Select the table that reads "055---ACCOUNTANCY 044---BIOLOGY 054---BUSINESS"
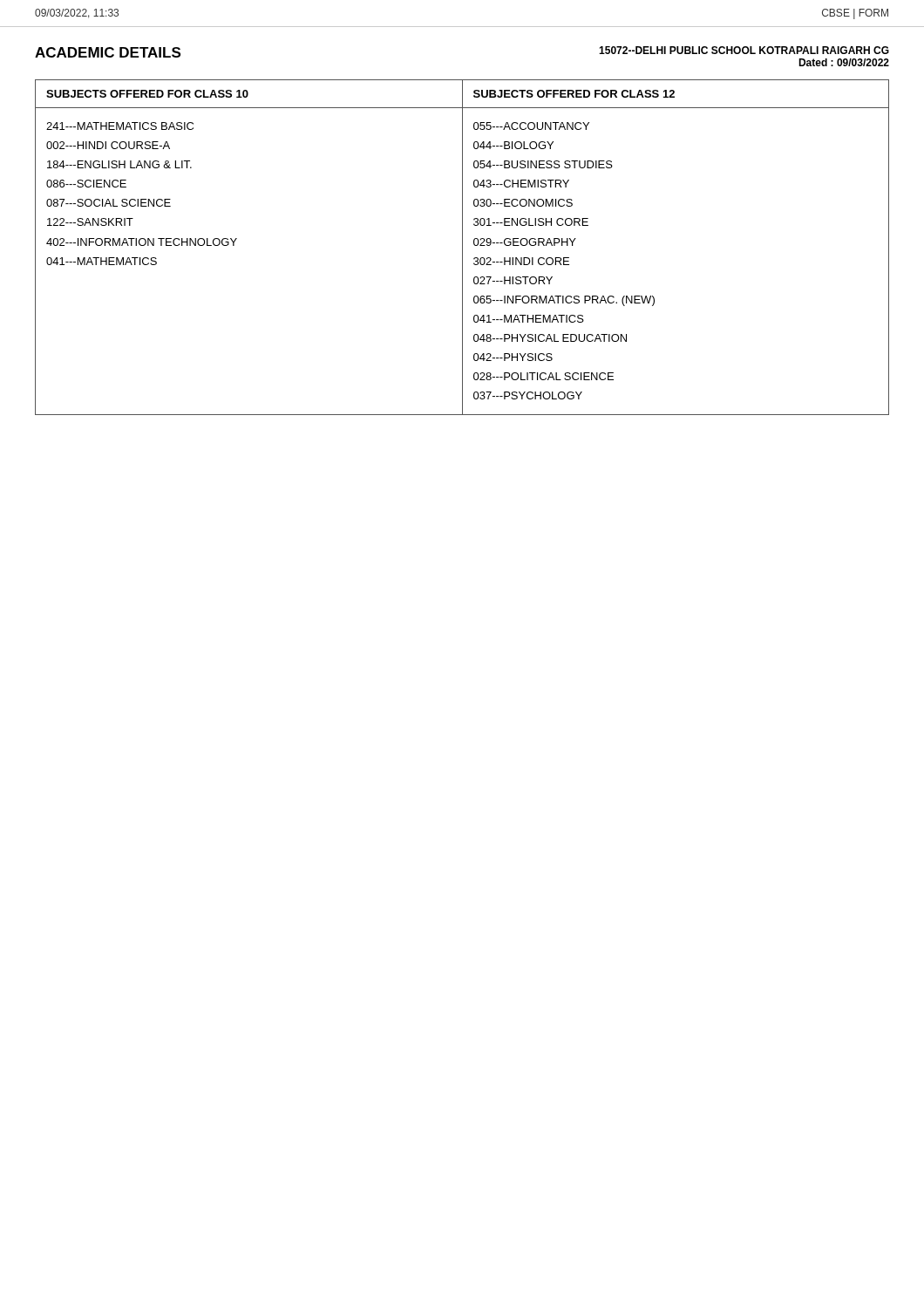 click(462, 247)
